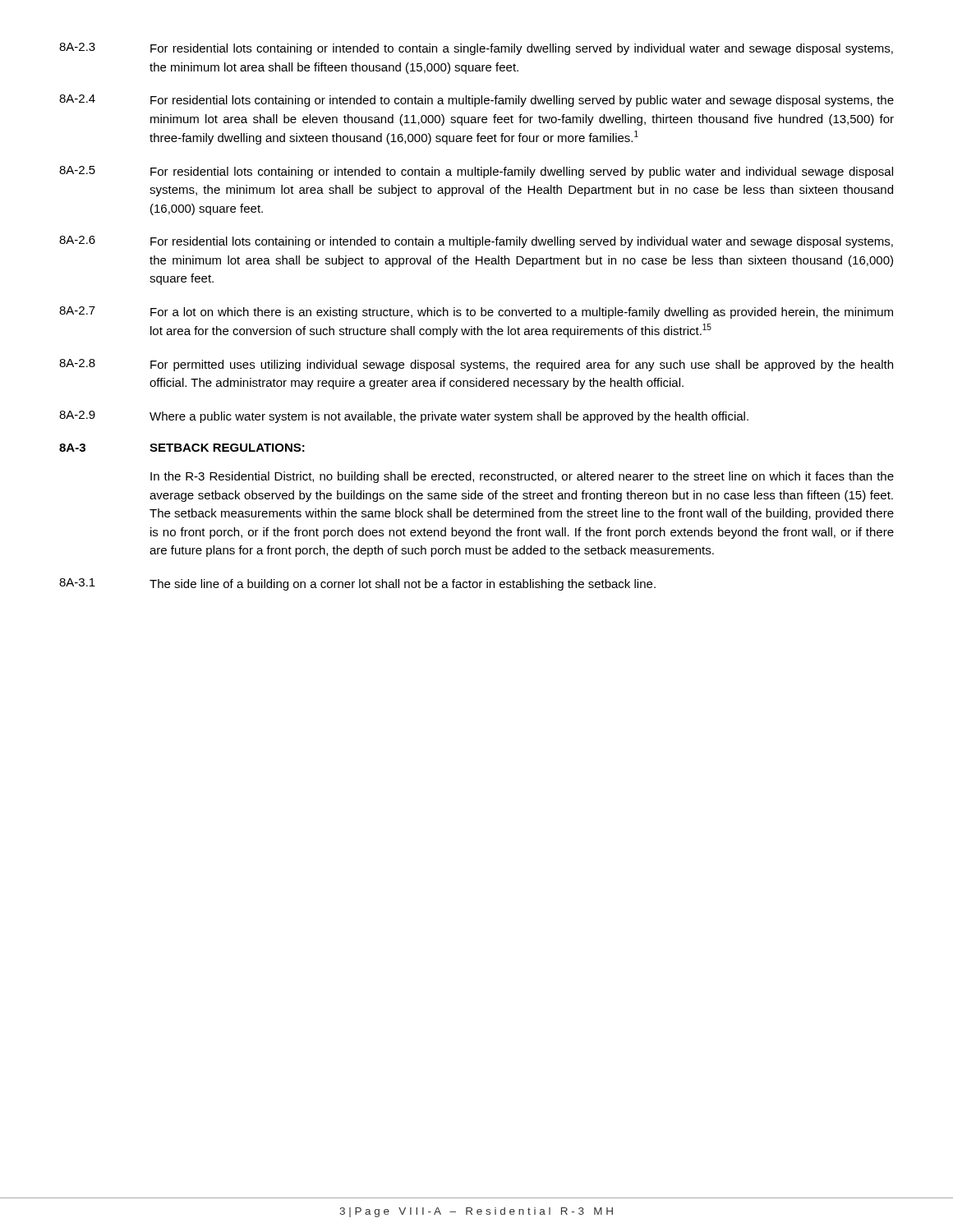The image size is (953, 1232).
Task: Select the region starting "8A-3.1 The side line of"
Action: point(476,584)
